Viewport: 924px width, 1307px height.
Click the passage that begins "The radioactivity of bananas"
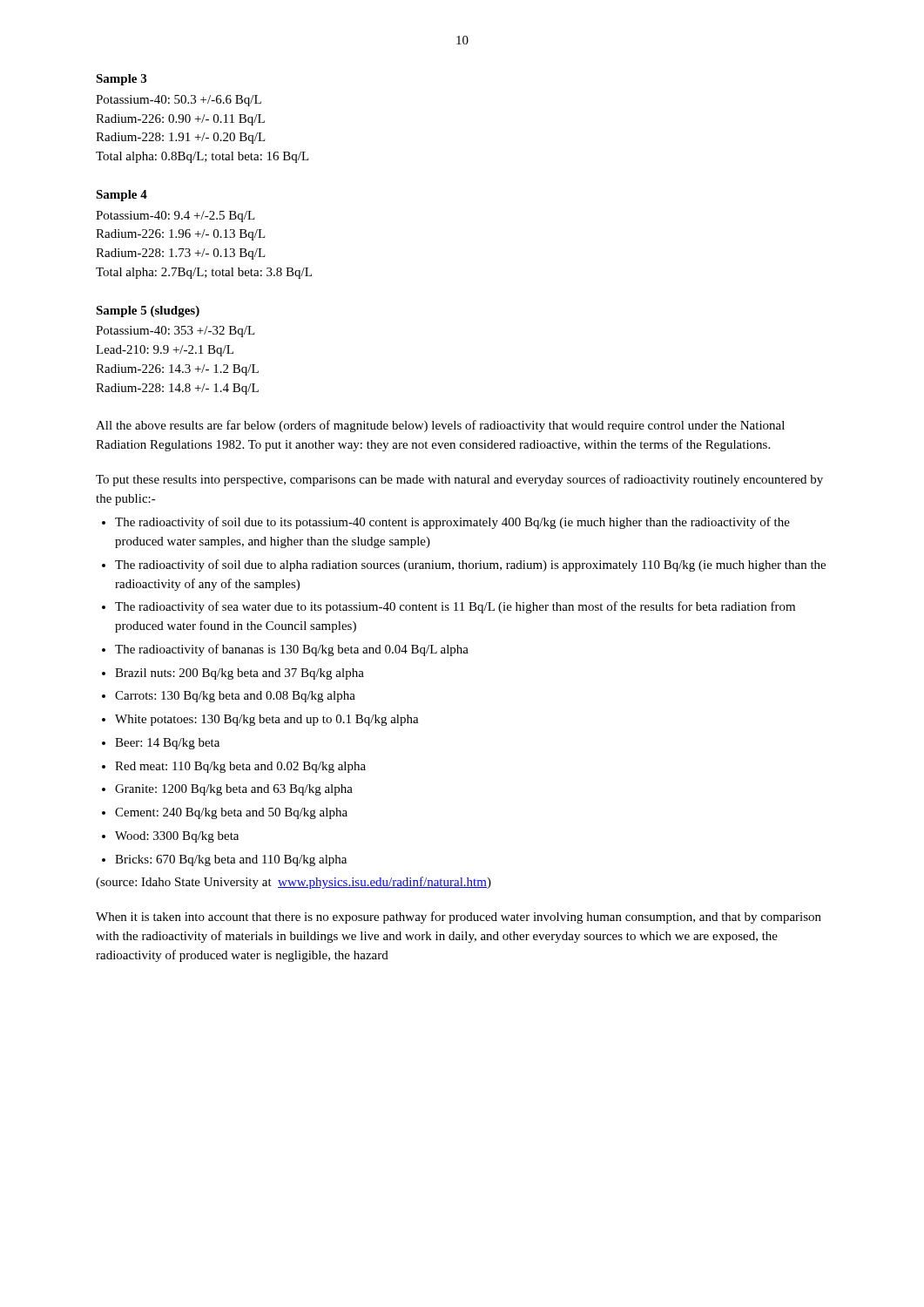(x=292, y=649)
